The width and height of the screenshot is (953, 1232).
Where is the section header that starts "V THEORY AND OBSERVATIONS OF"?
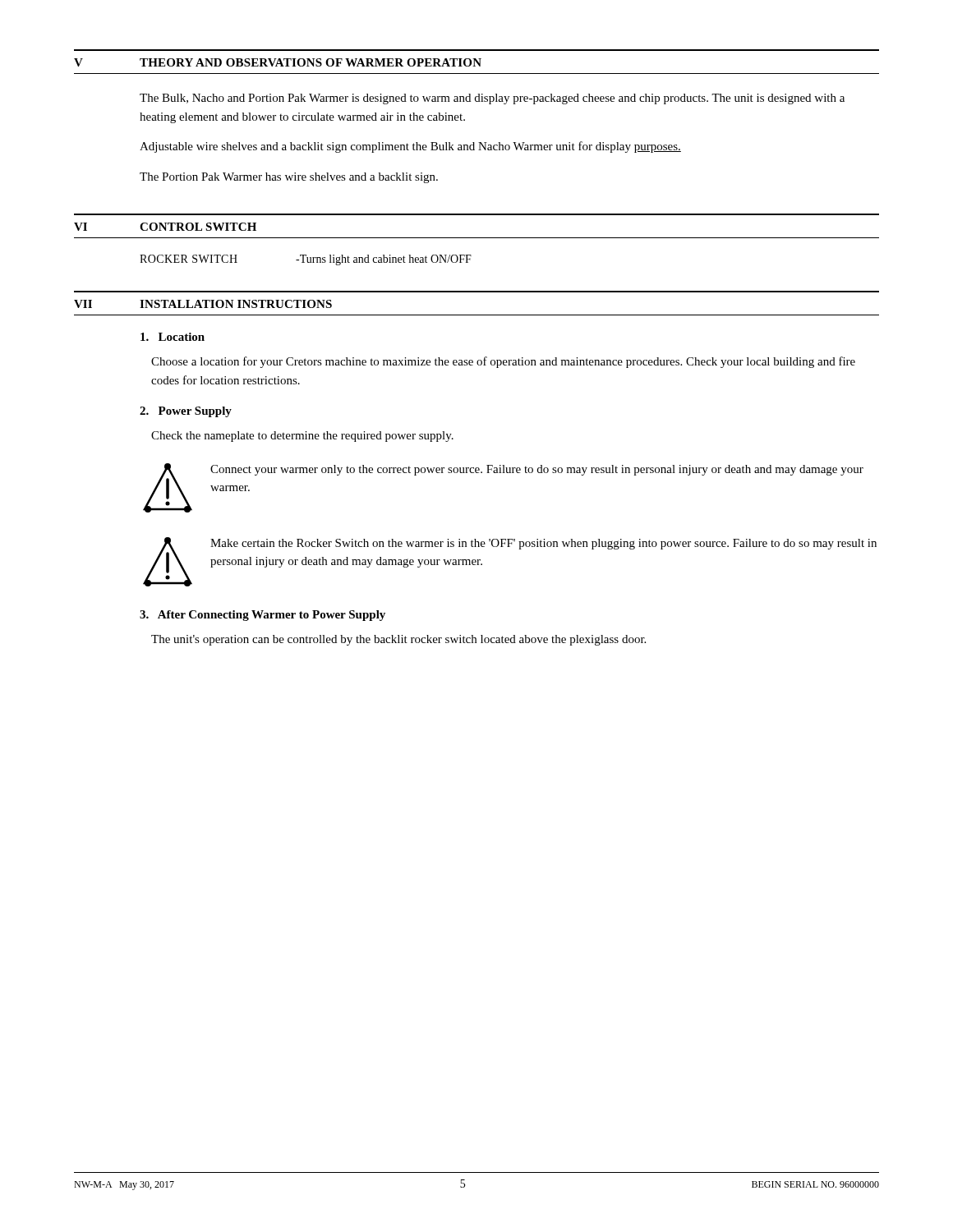click(278, 63)
